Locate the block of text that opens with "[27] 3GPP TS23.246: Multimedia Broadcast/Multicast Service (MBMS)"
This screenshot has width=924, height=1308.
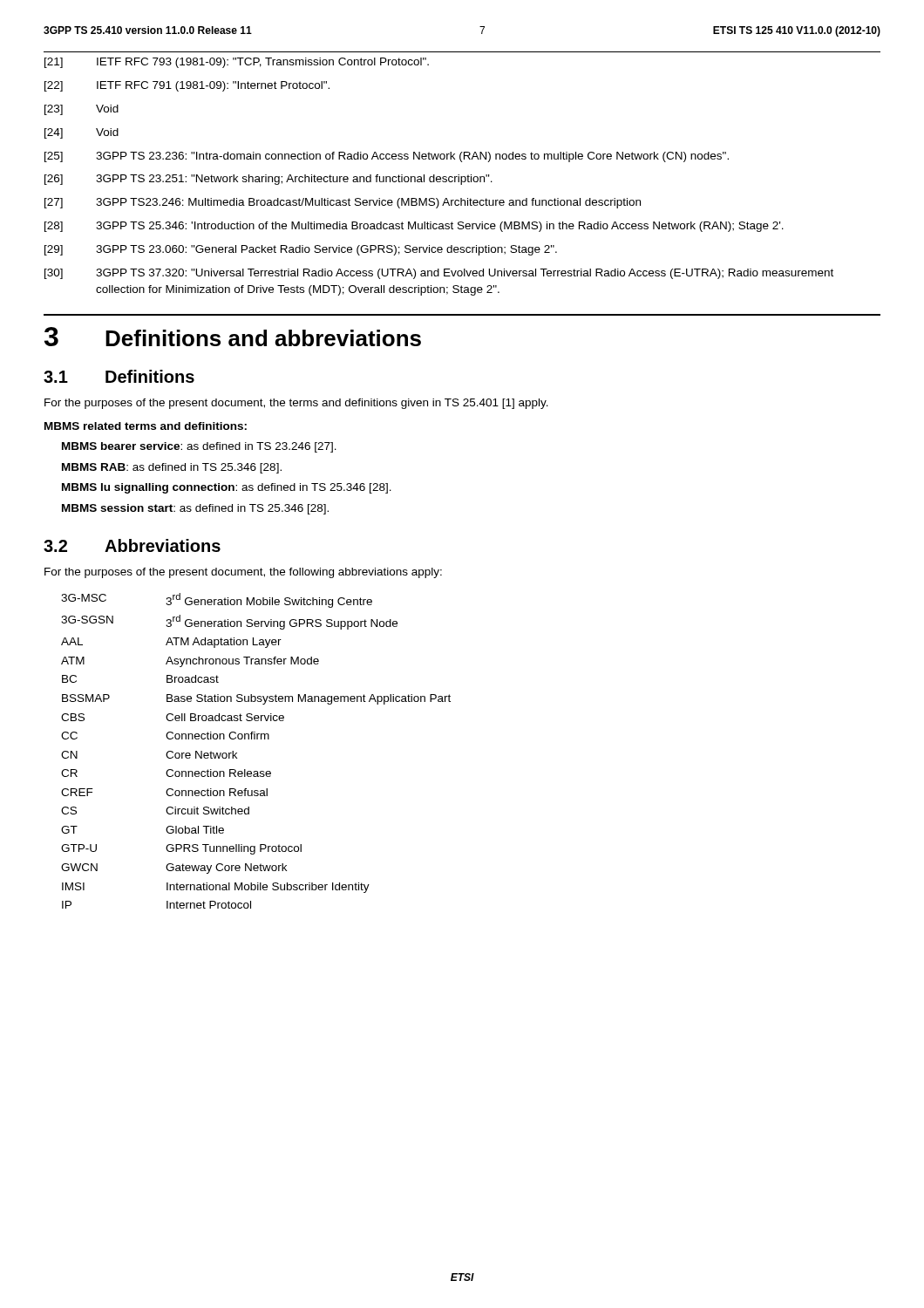click(x=462, y=203)
